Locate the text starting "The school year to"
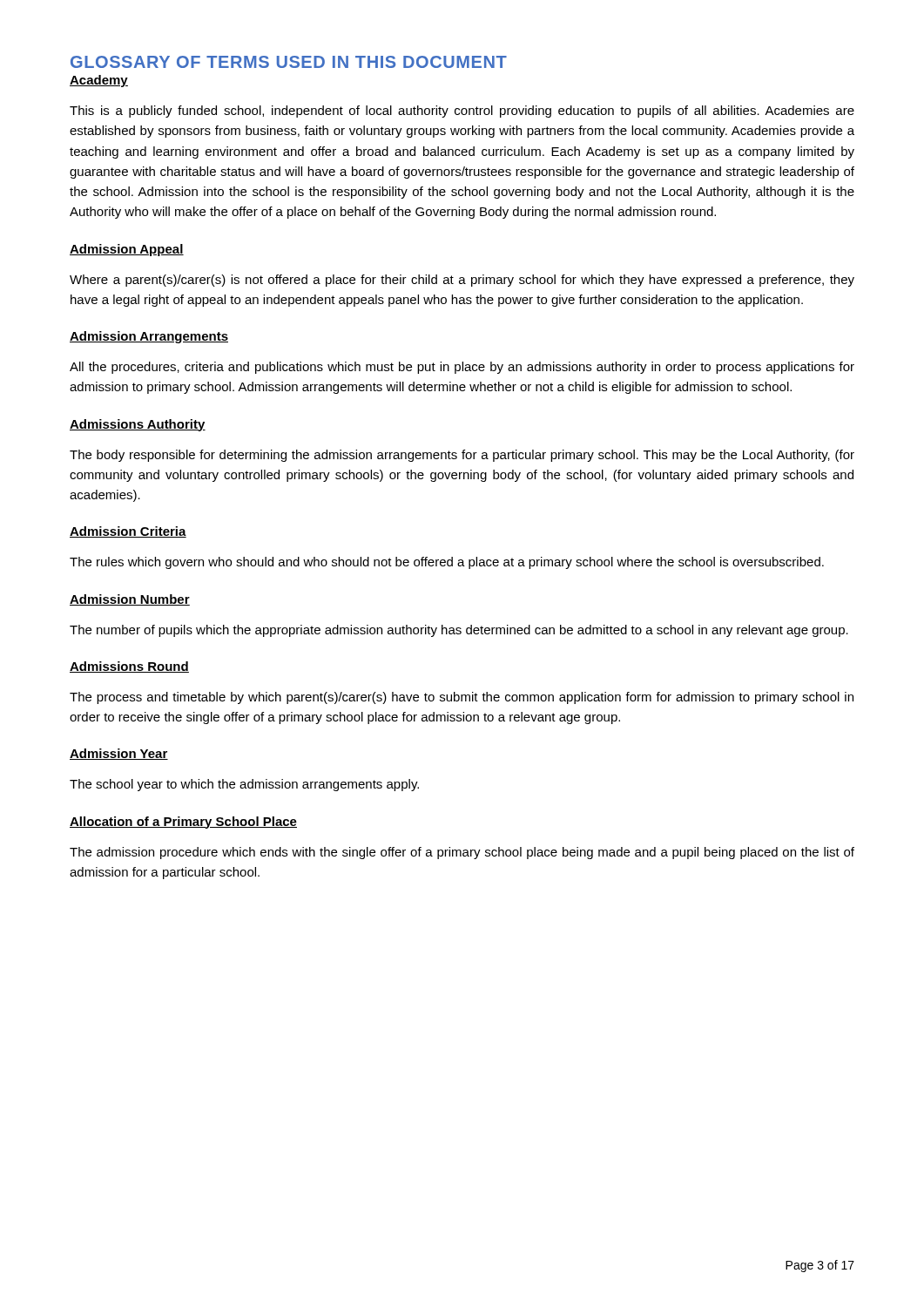This screenshot has height=1307, width=924. pos(244,785)
